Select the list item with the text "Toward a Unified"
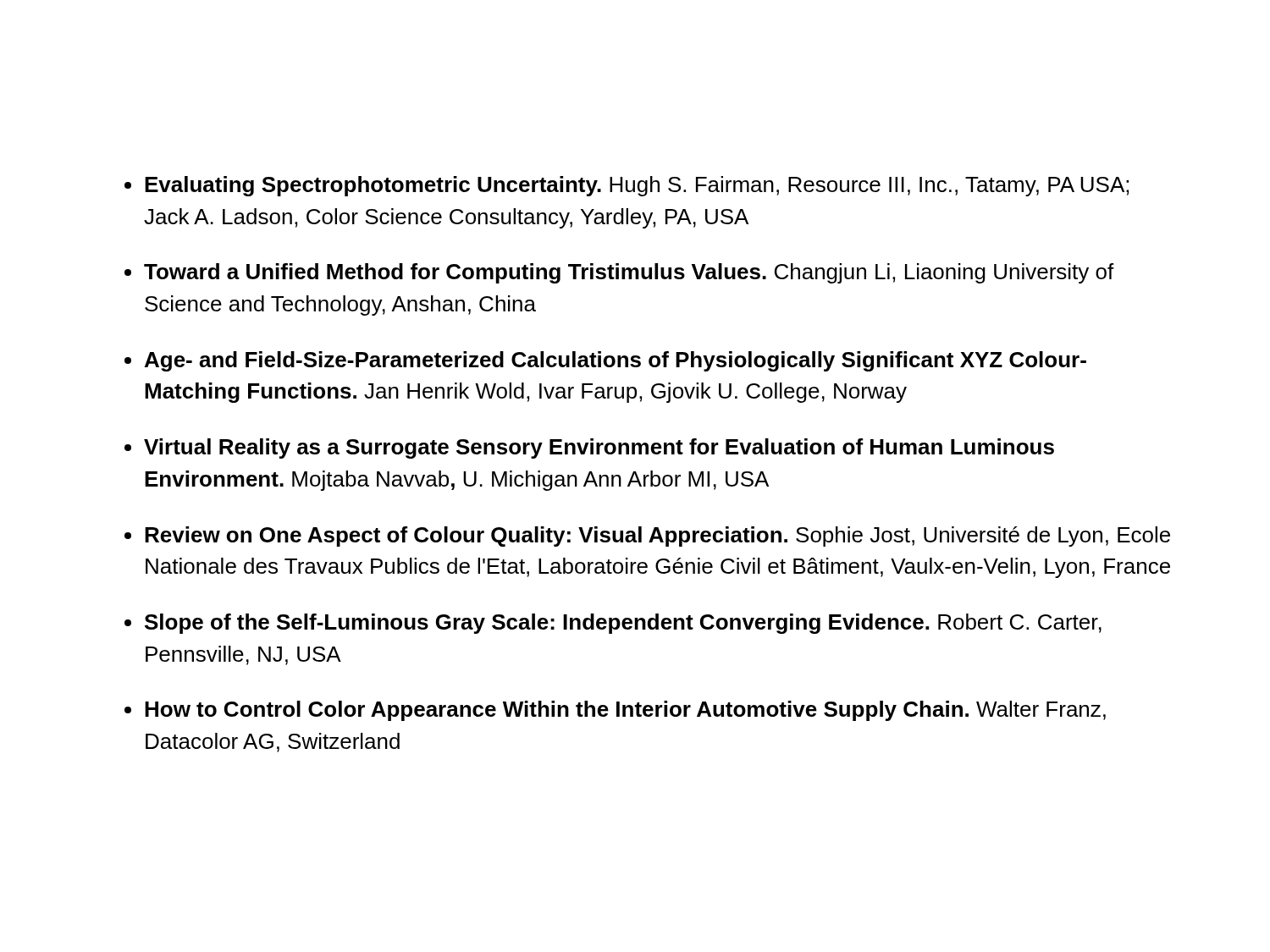The image size is (1270, 952). point(629,288)
